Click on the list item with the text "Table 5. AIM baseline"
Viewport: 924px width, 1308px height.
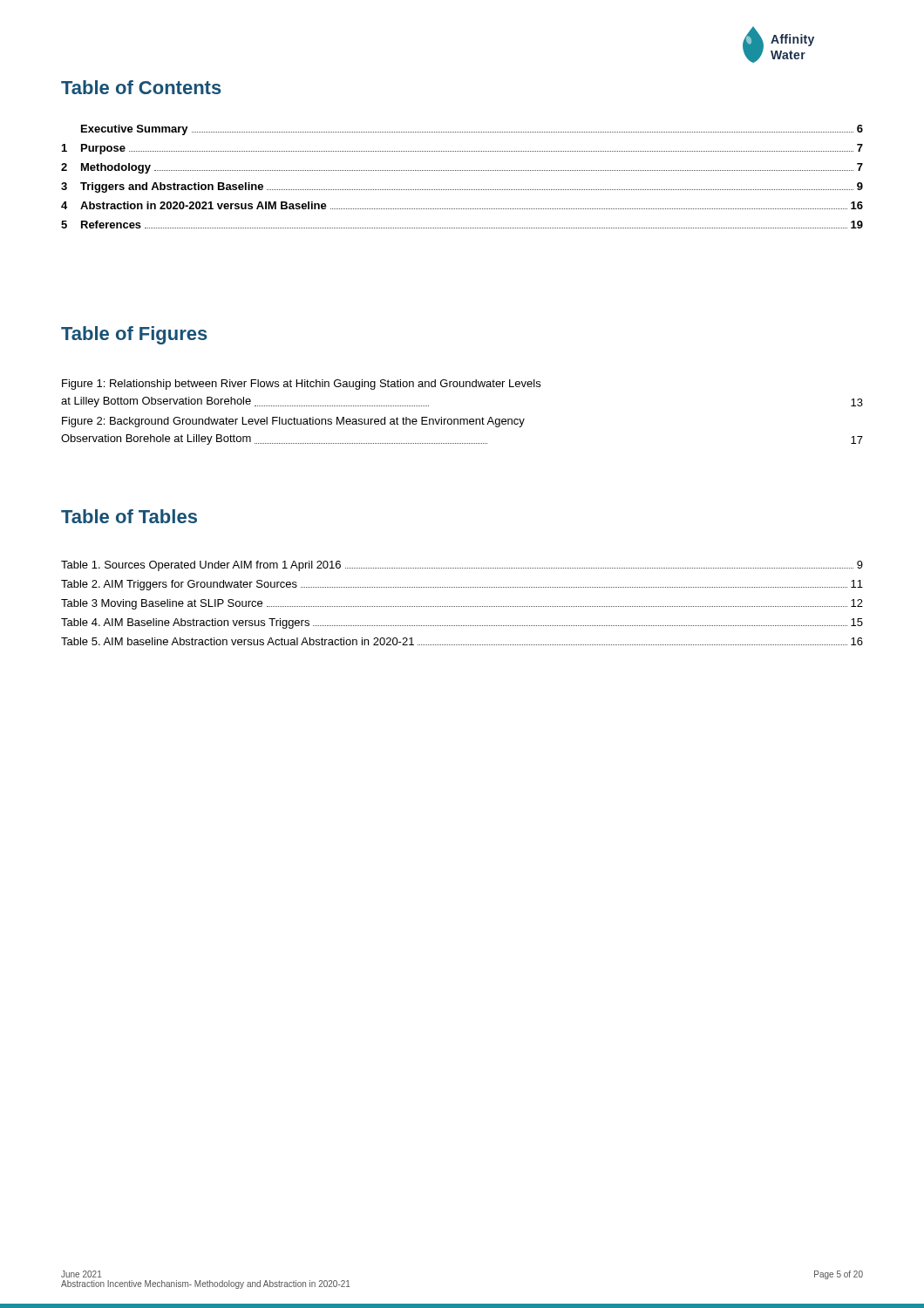[462, 641]
